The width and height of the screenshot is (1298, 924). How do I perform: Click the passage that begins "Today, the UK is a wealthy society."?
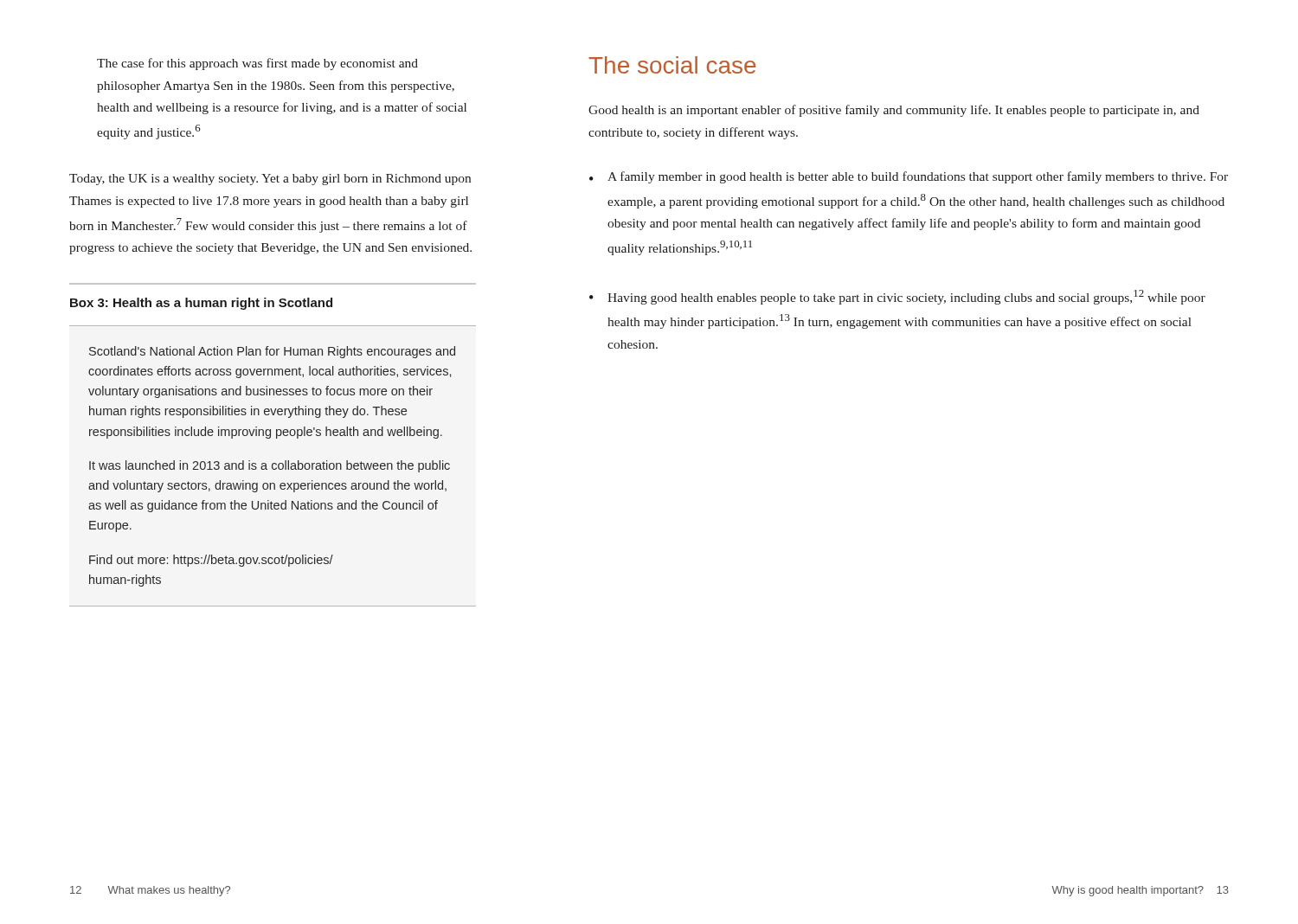coord(271,213)
